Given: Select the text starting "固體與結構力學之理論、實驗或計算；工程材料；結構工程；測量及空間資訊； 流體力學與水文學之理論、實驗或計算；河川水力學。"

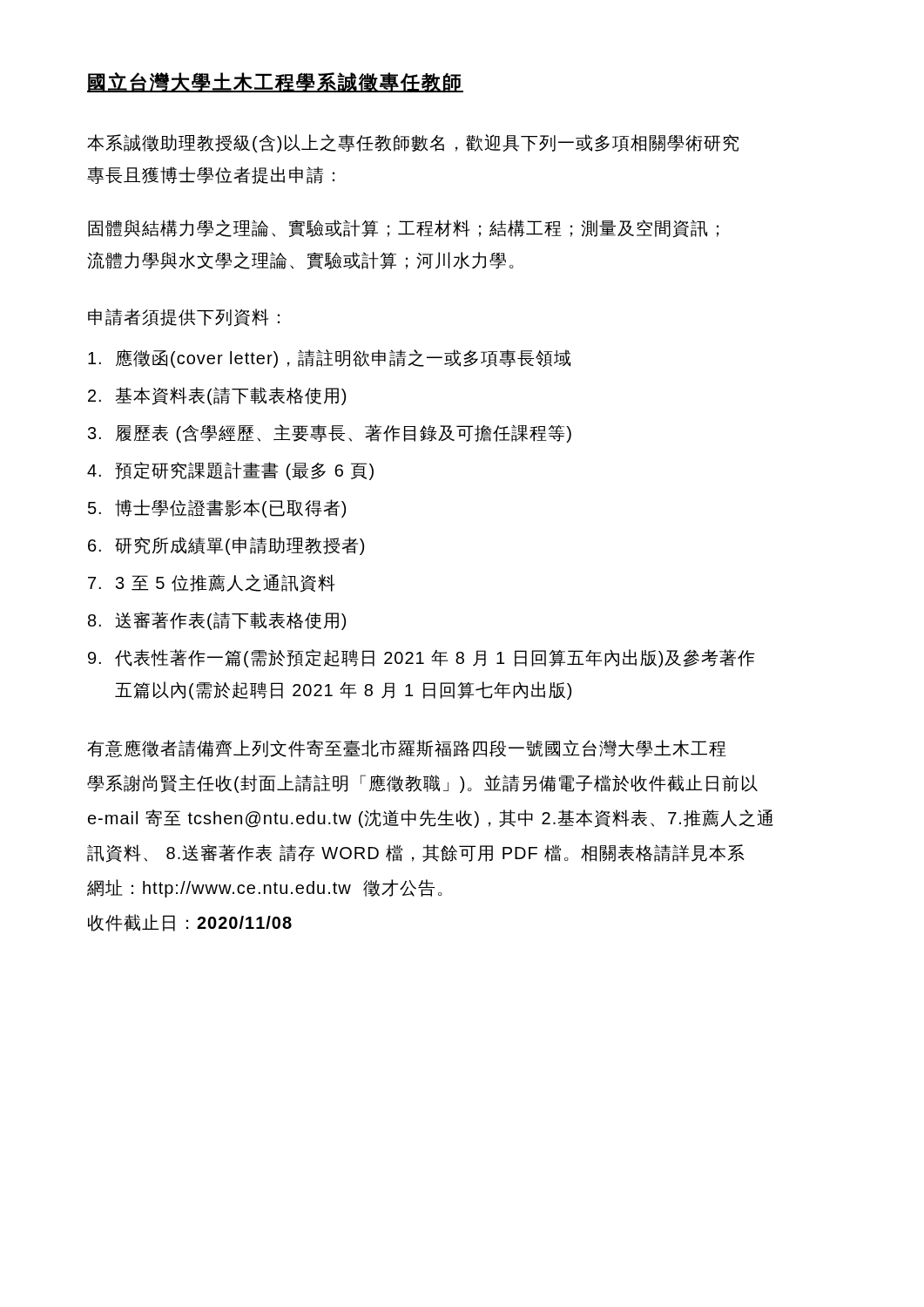Looking at the screenshot, I should coord(407,244).
